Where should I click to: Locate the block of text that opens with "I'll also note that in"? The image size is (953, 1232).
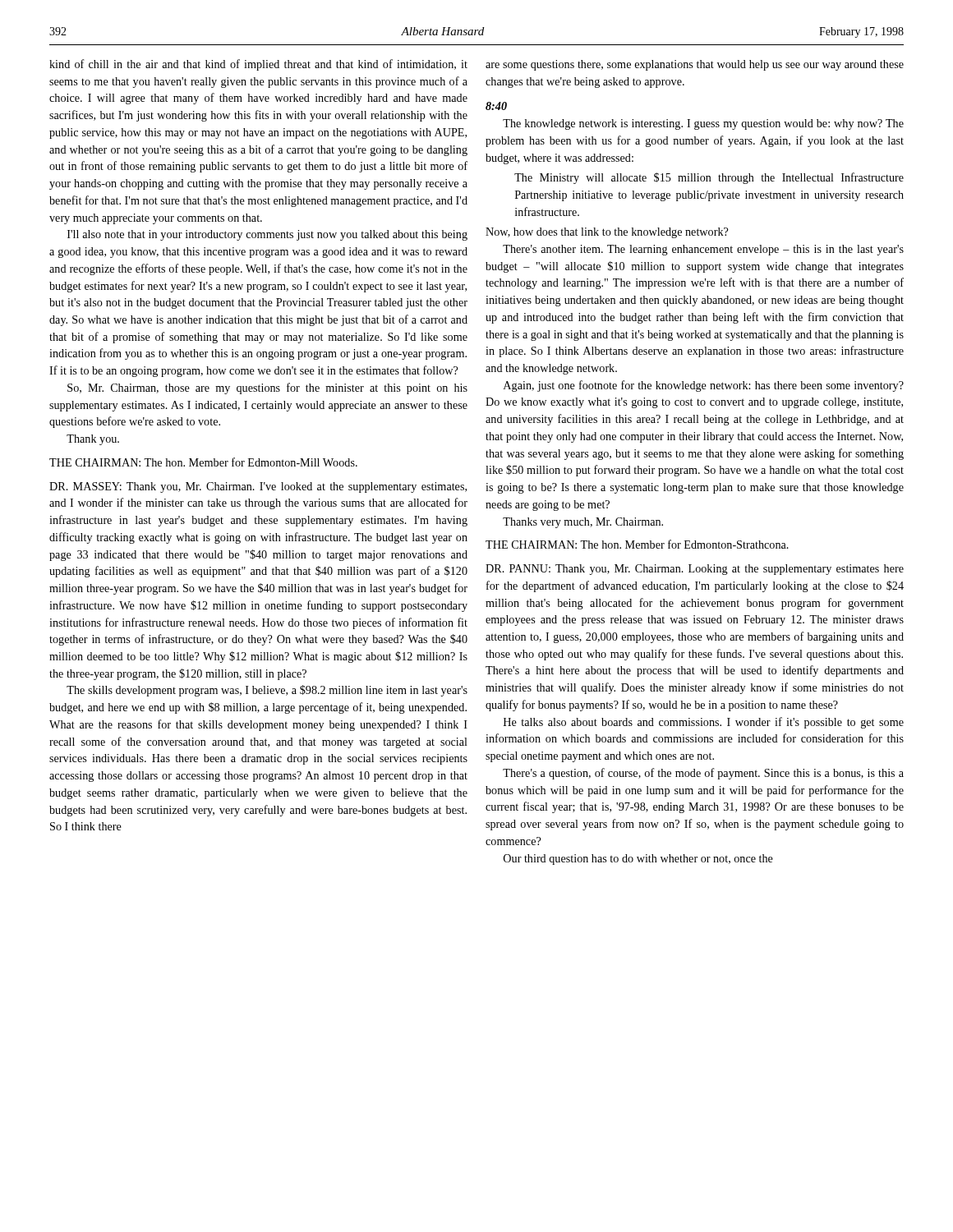coord(258,303)
